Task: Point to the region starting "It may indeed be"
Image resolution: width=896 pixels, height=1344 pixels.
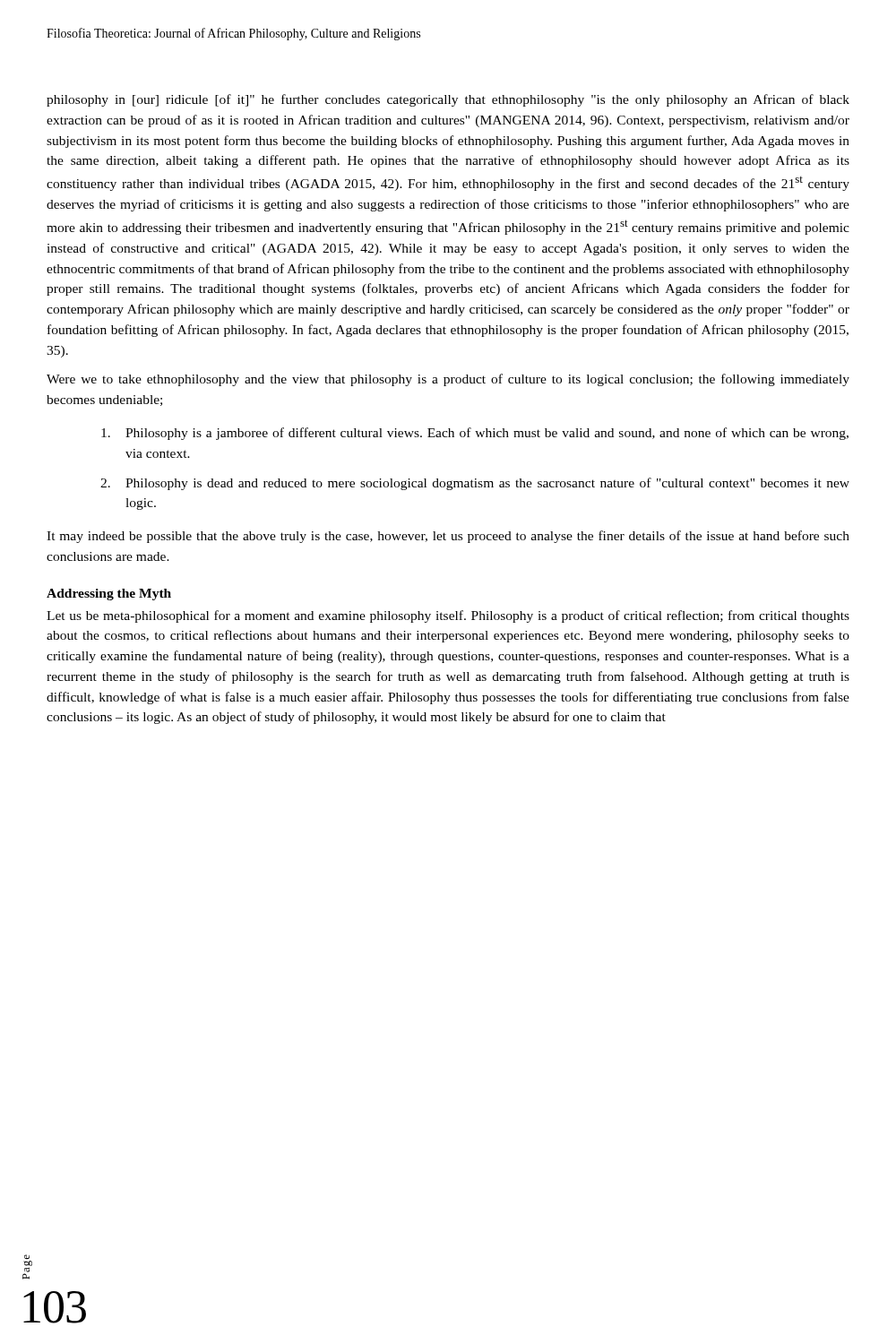Action: [448, 546]
